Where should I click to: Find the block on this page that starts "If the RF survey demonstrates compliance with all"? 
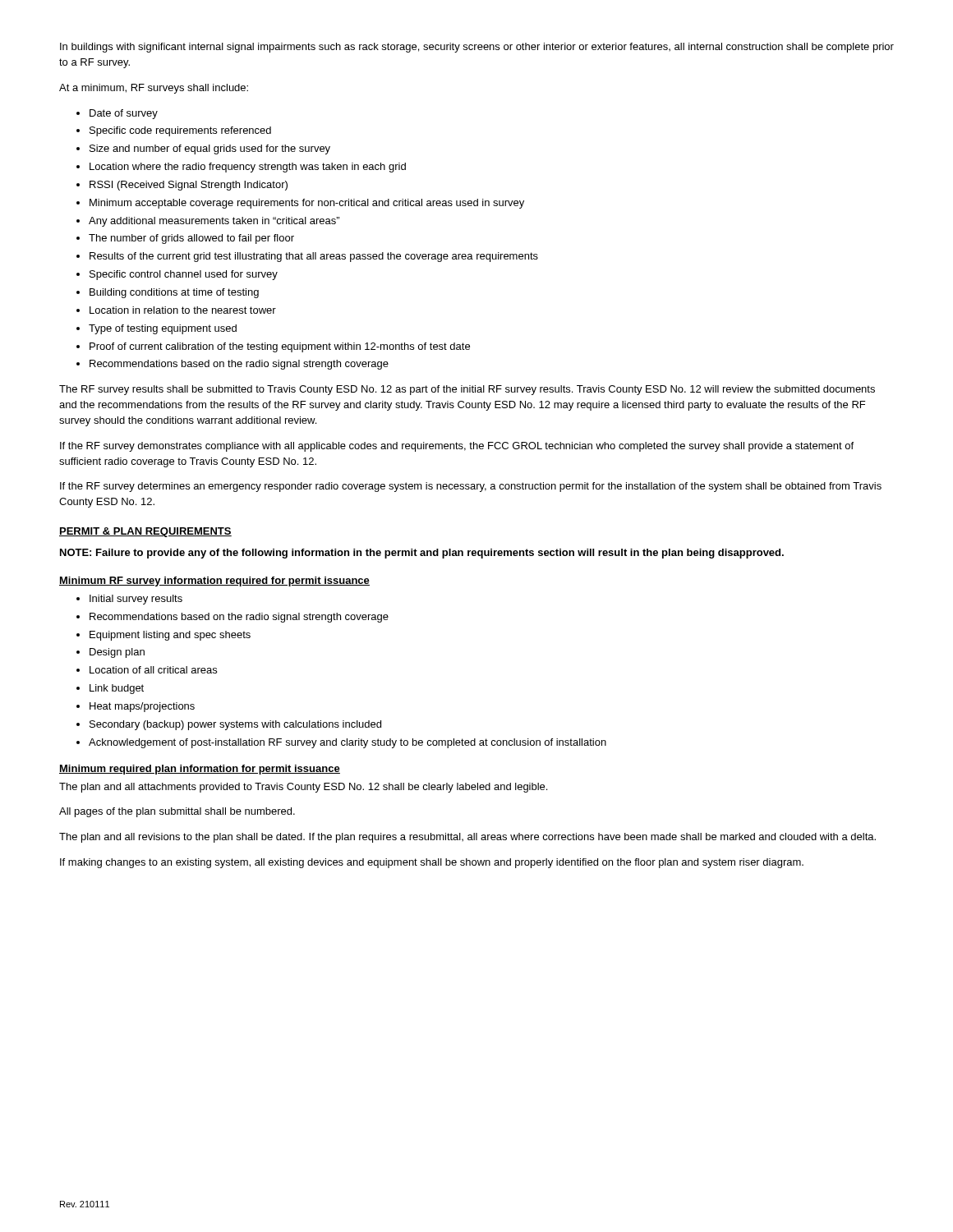(x=476, y=454)
